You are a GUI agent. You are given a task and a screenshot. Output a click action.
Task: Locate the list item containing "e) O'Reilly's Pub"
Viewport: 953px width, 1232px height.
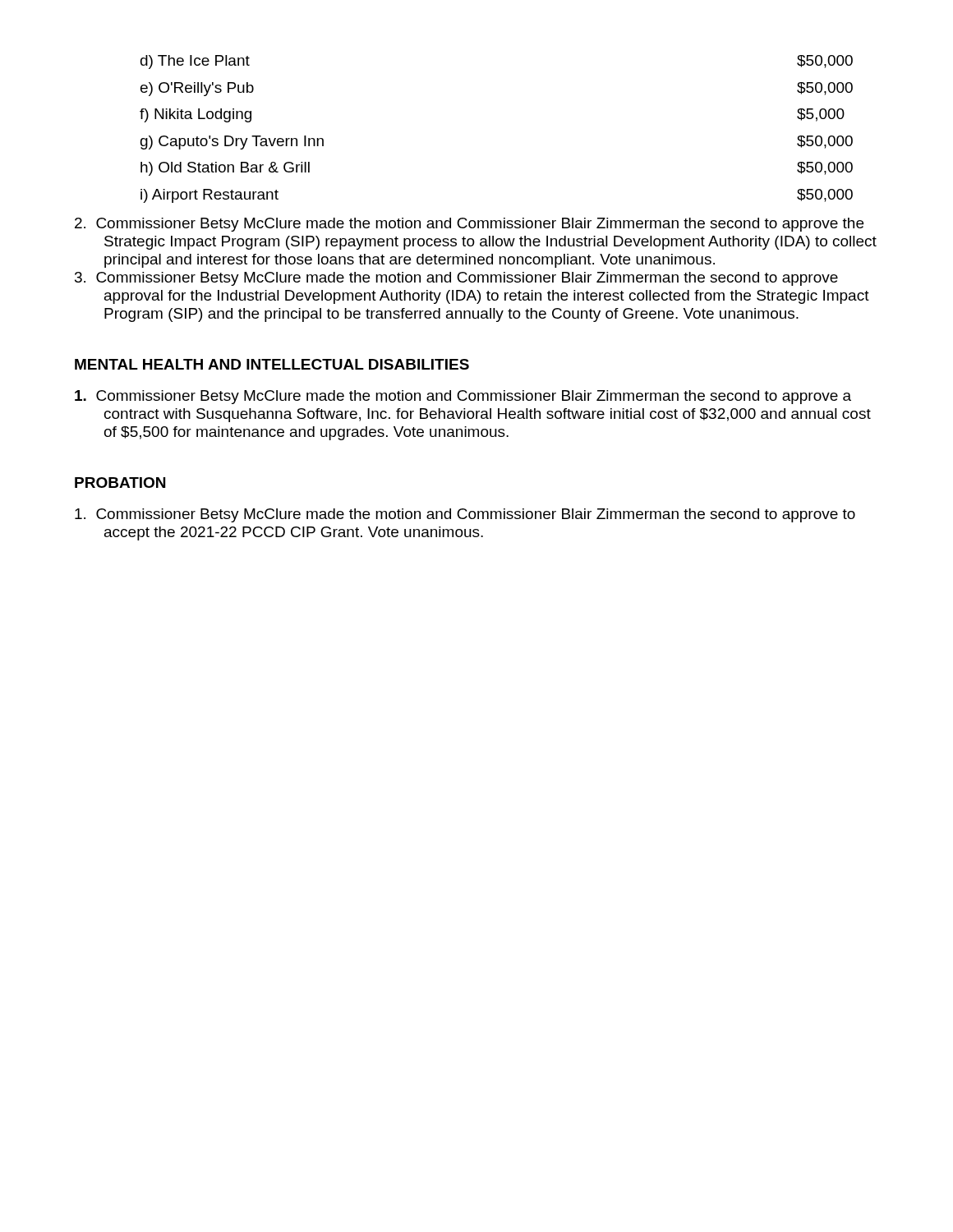point(198,89)
